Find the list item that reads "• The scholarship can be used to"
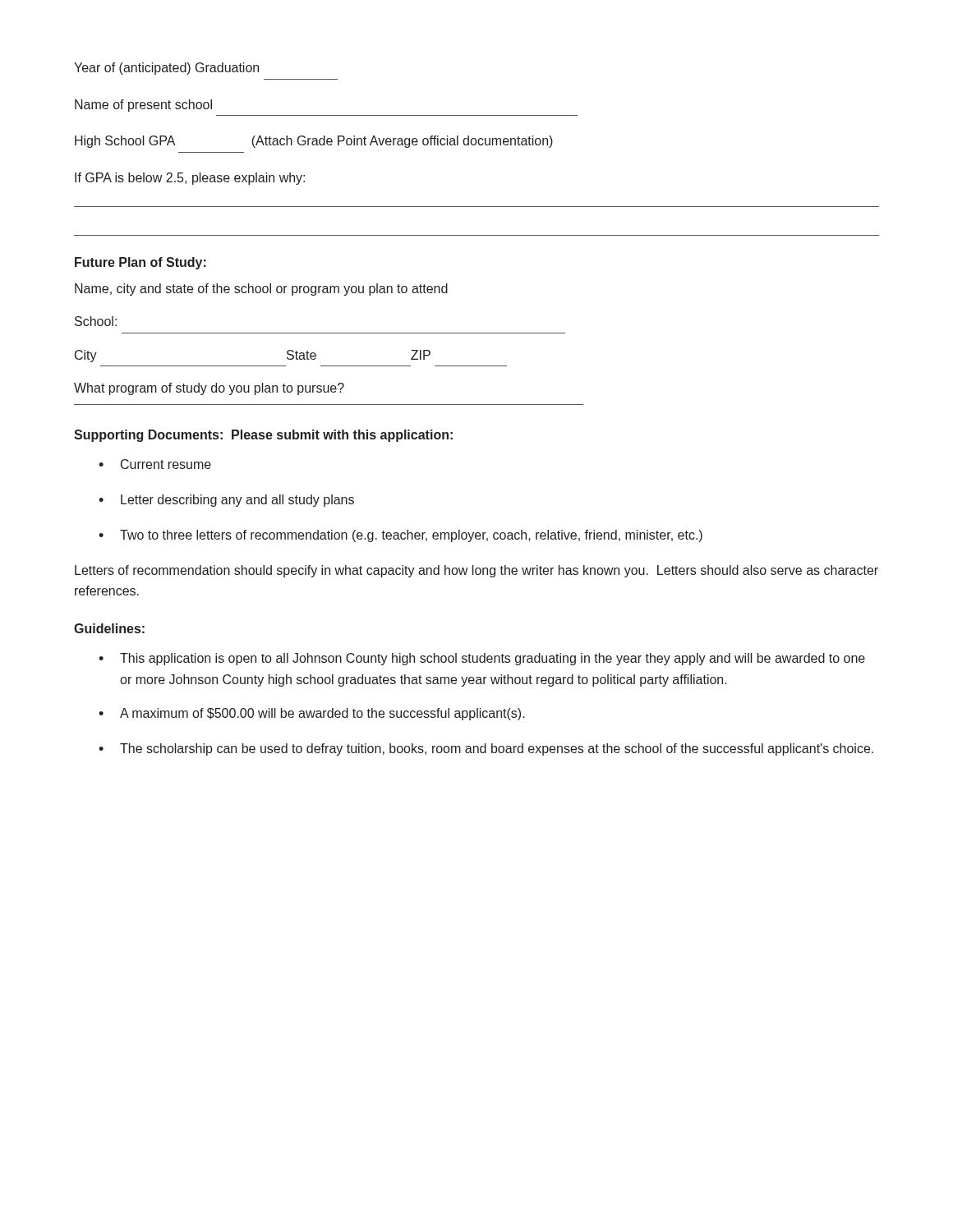The width and height of the screenshot is (953, 1232). tap(489, 750)
